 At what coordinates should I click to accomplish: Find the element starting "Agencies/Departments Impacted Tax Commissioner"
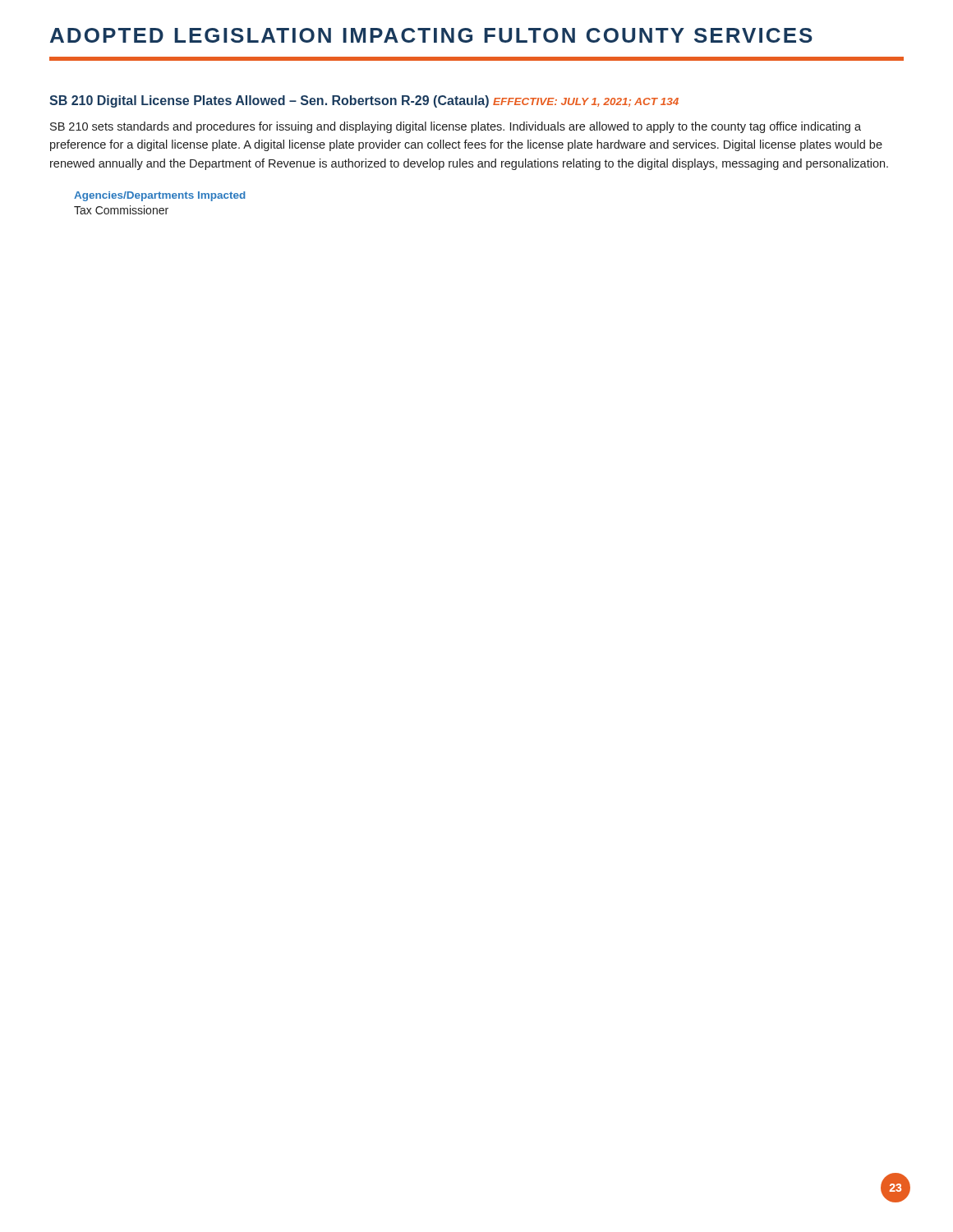[160, 196]
